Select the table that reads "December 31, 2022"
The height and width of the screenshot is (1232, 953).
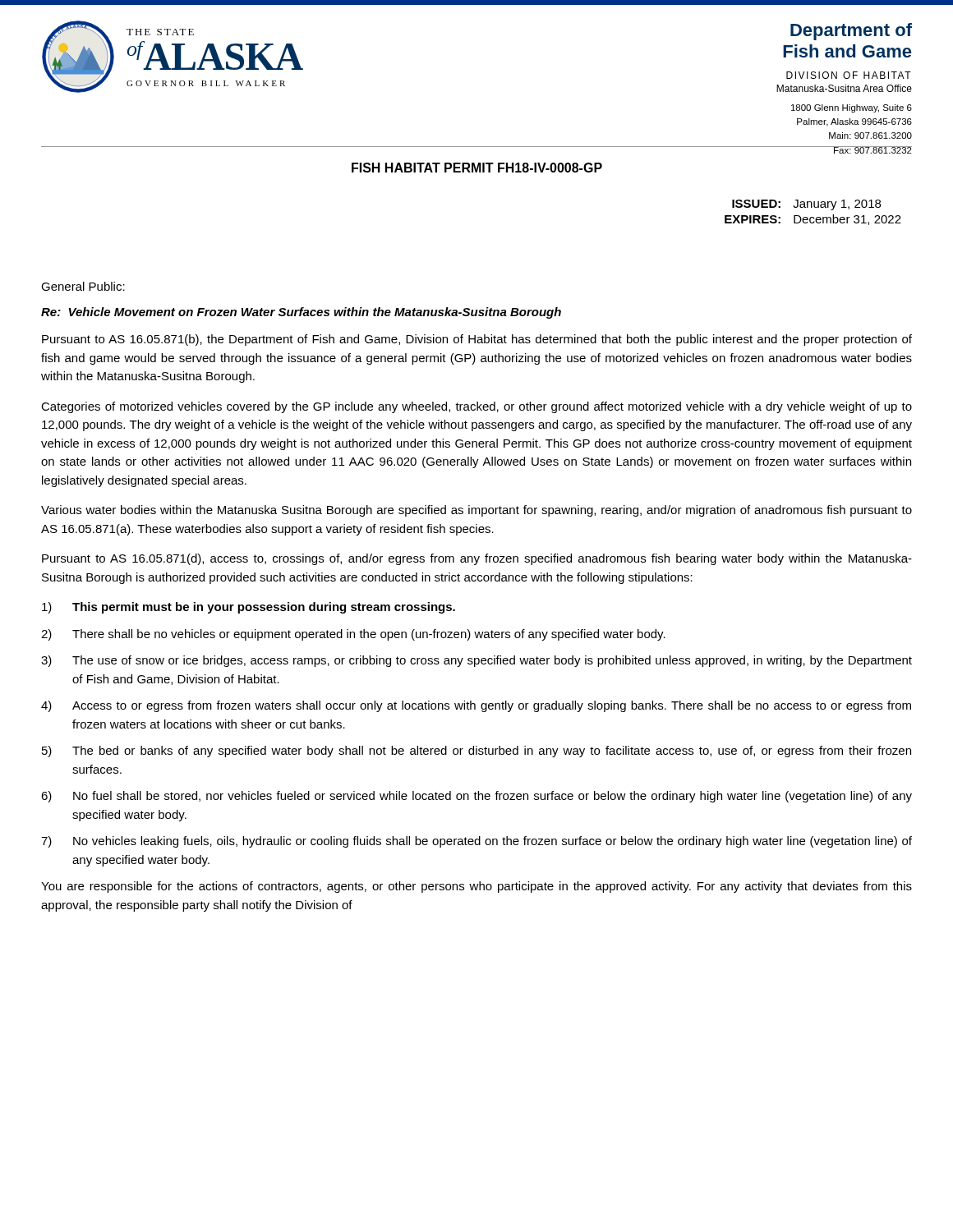[454, 211]
